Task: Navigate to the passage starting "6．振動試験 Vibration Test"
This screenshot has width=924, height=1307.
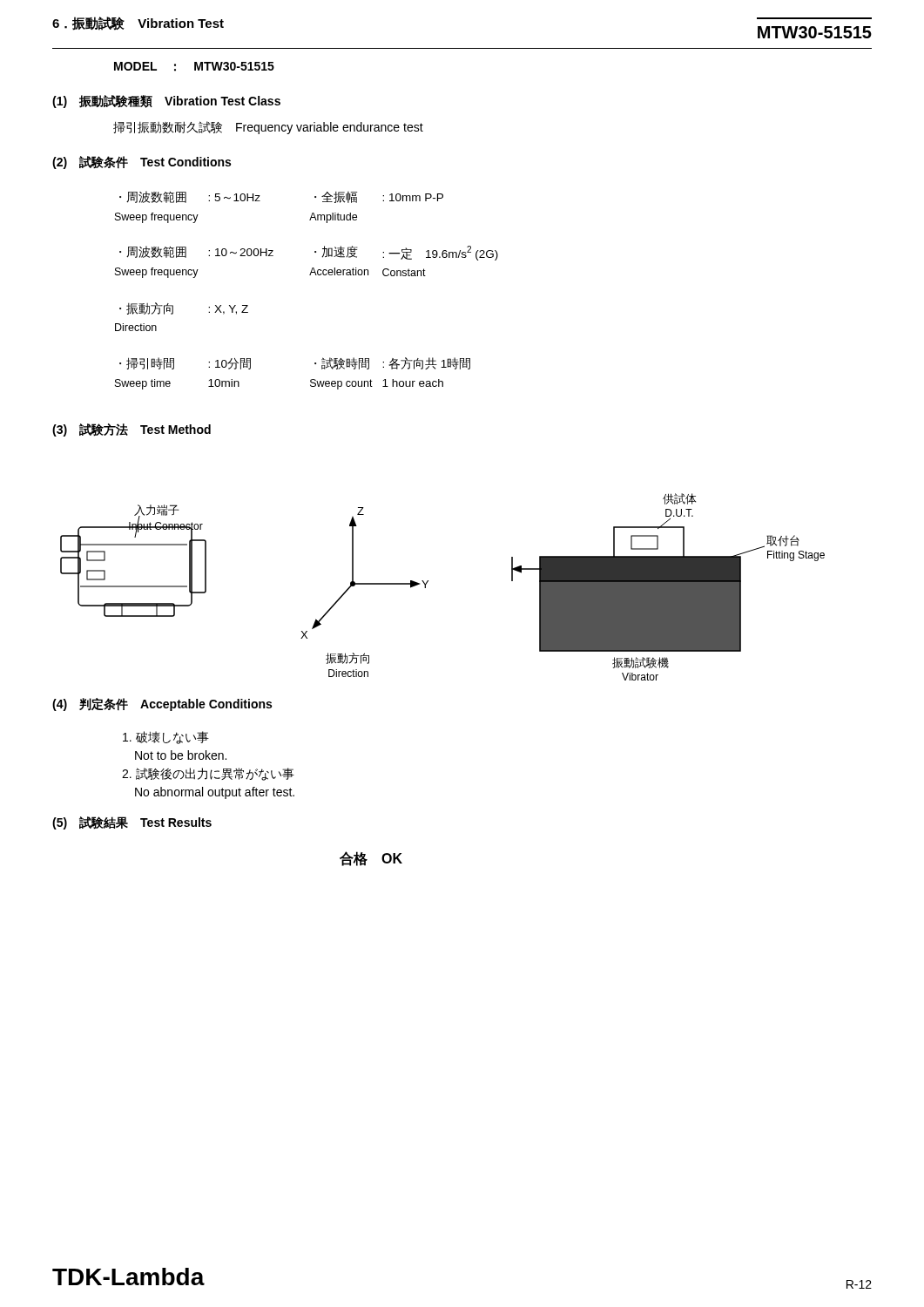Action: pyautogui.click(x=138, y=23)
